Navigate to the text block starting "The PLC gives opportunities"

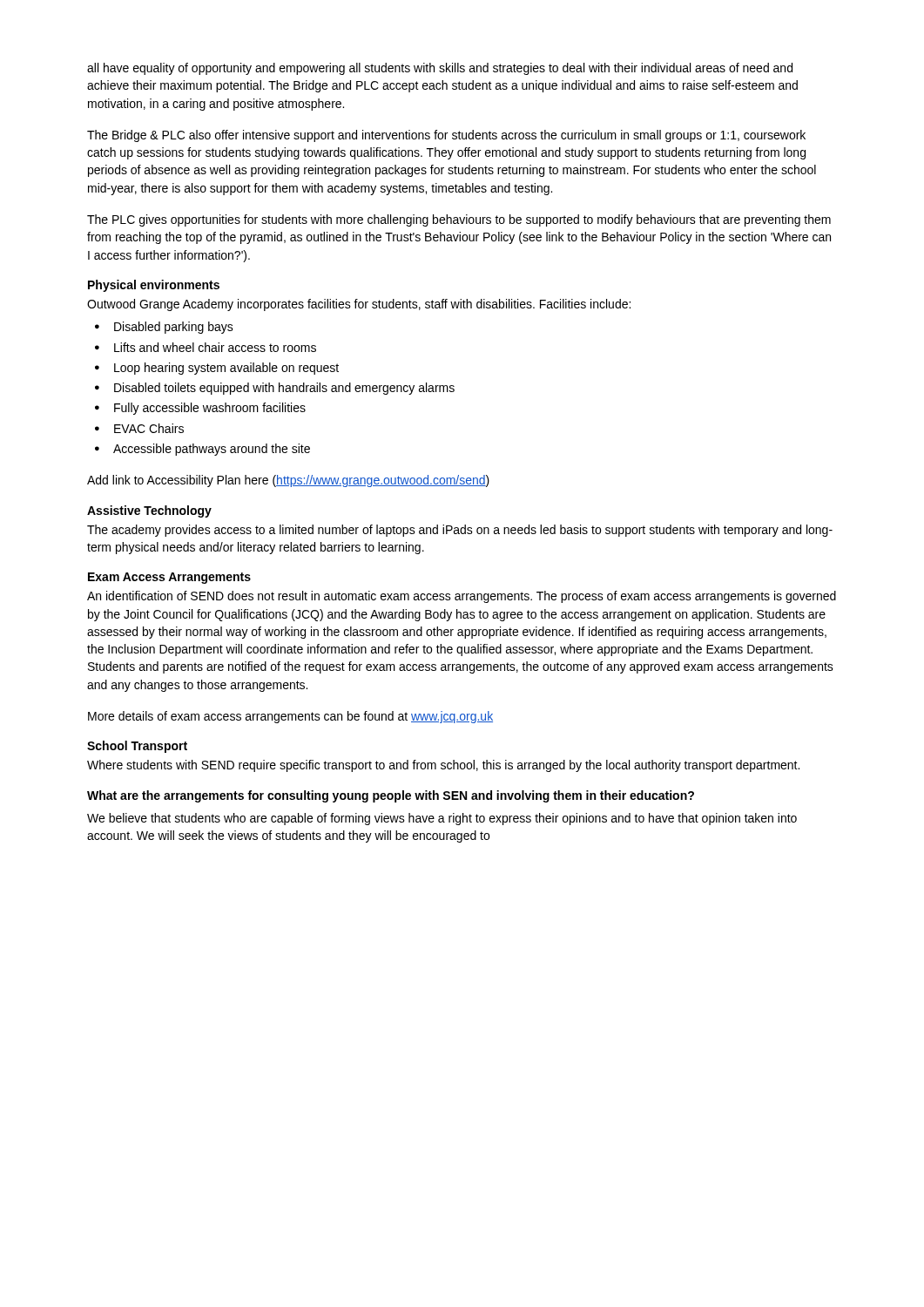[459, 237]
